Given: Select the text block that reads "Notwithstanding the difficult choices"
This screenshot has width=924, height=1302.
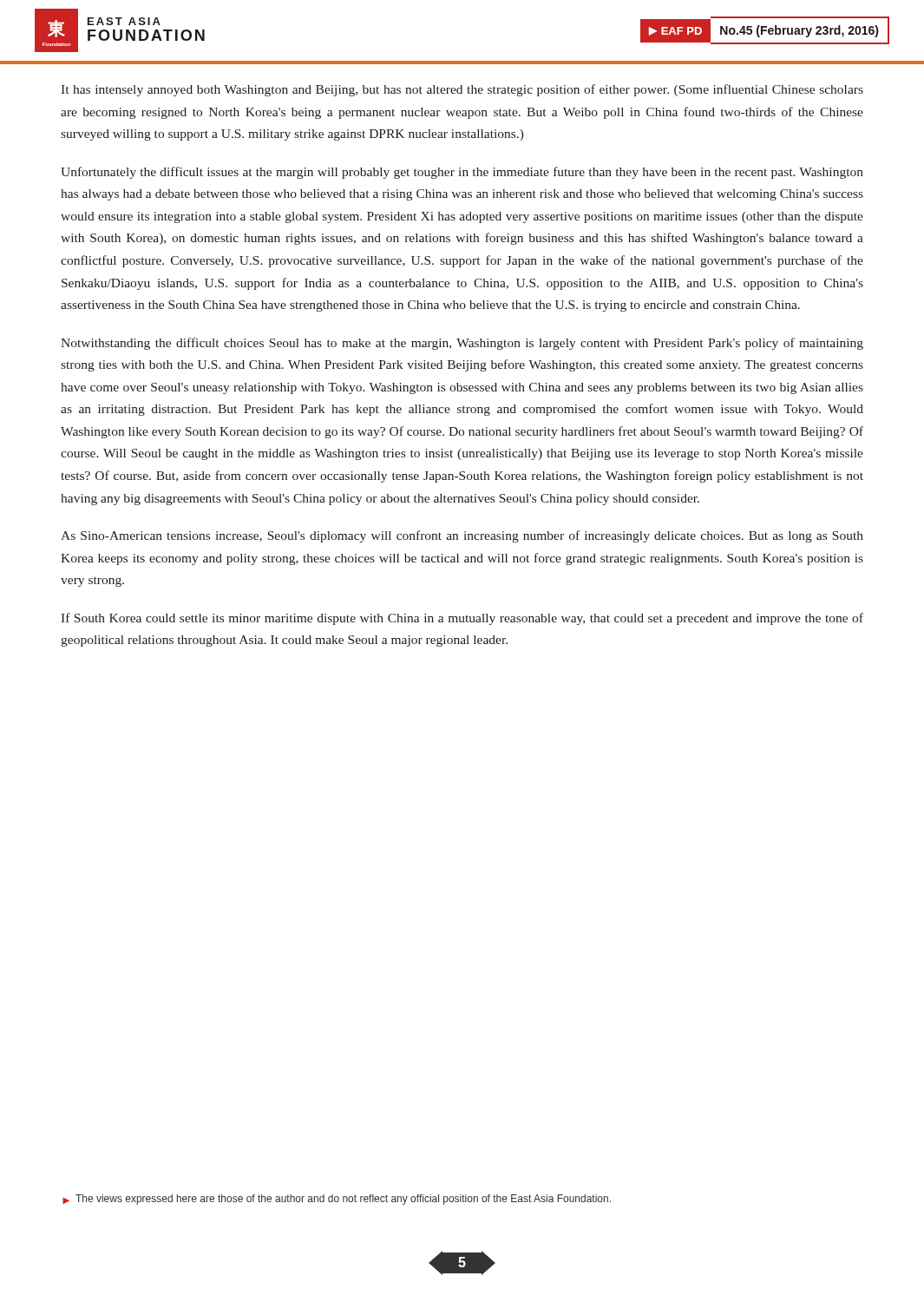Looking at the screenshot, I should coord(462,420).
